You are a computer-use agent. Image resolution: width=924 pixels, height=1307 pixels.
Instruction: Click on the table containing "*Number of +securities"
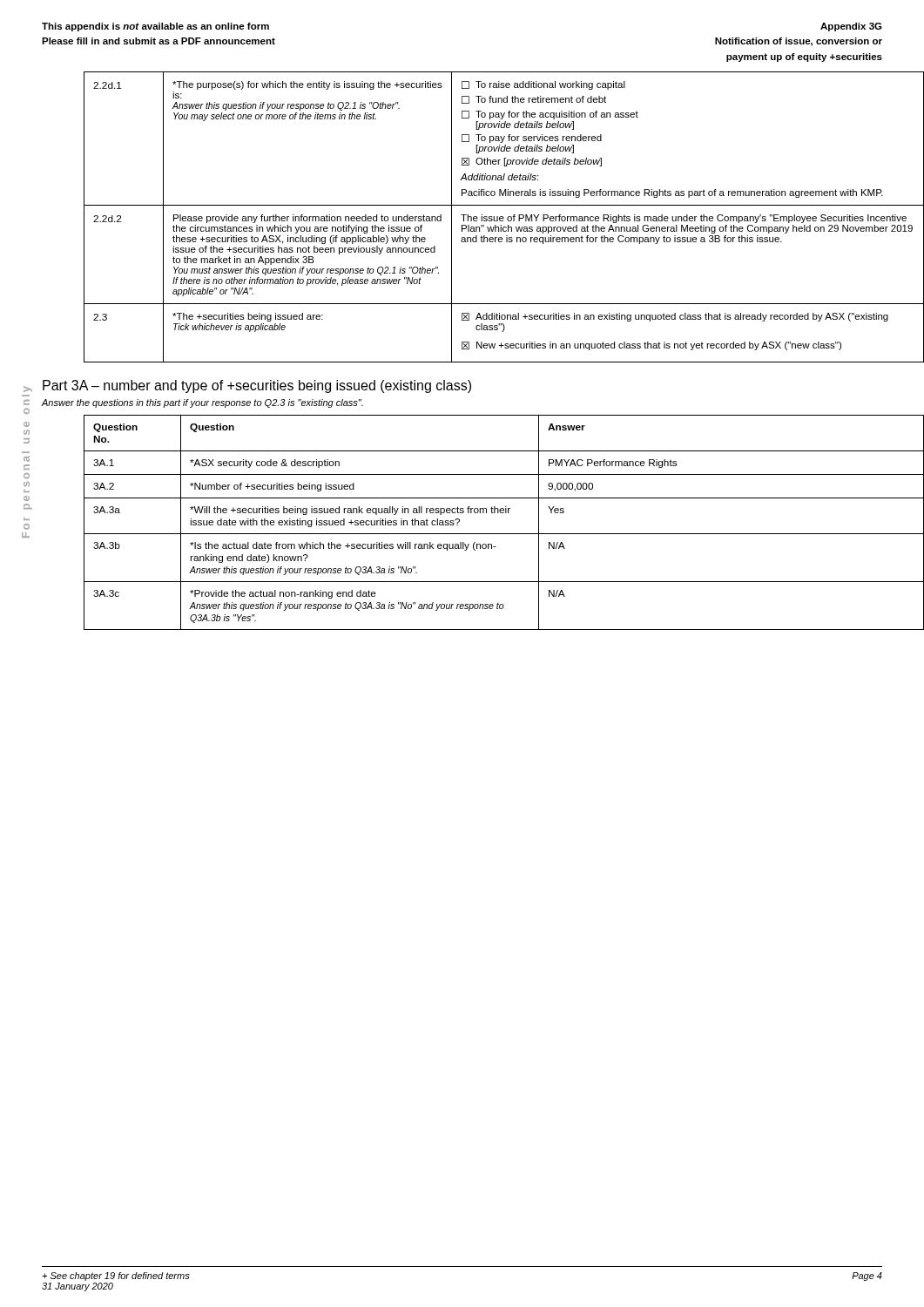coord(462,522)
